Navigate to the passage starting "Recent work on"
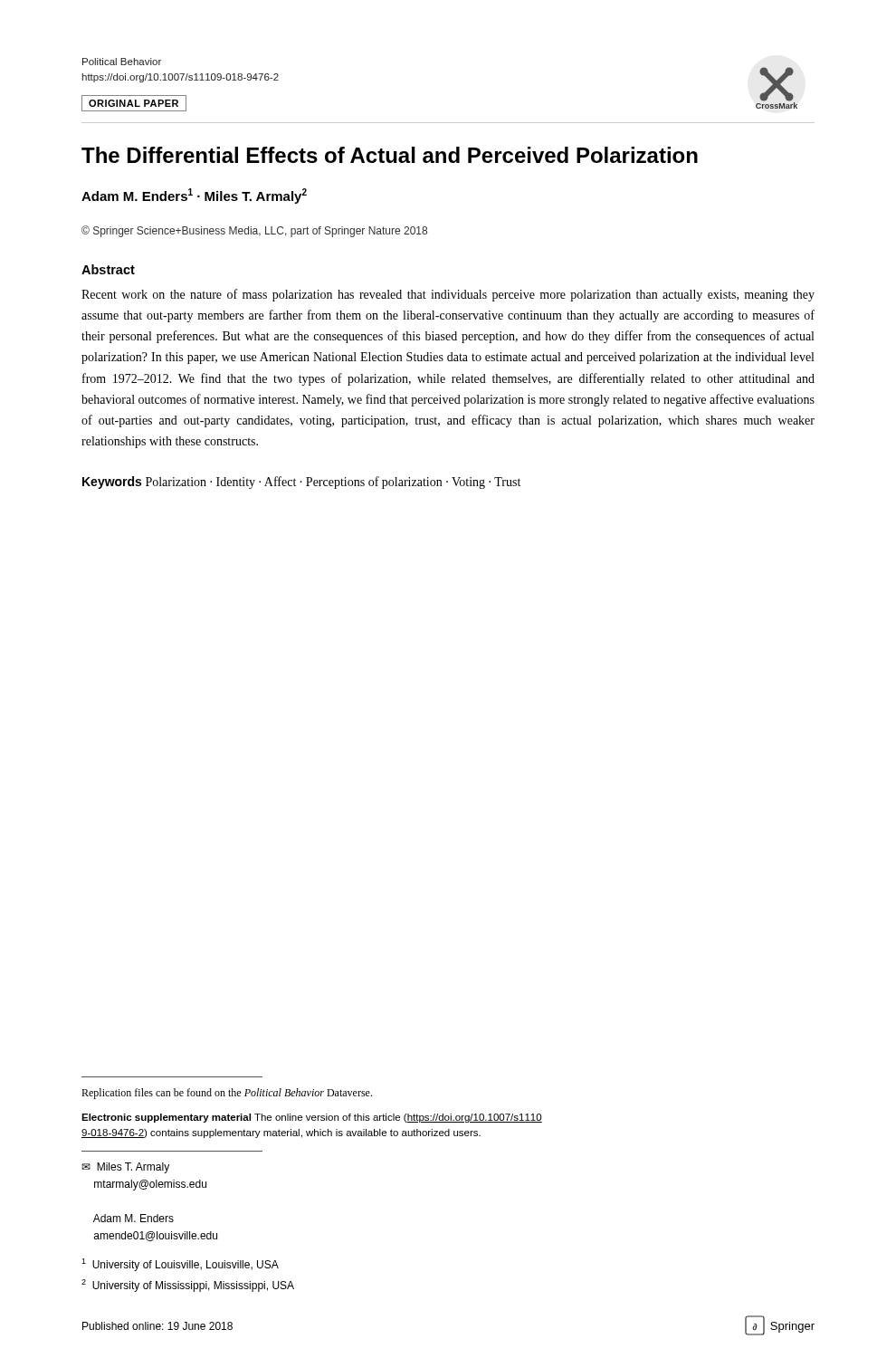The image size is (896, 1358). click(448, 368)
